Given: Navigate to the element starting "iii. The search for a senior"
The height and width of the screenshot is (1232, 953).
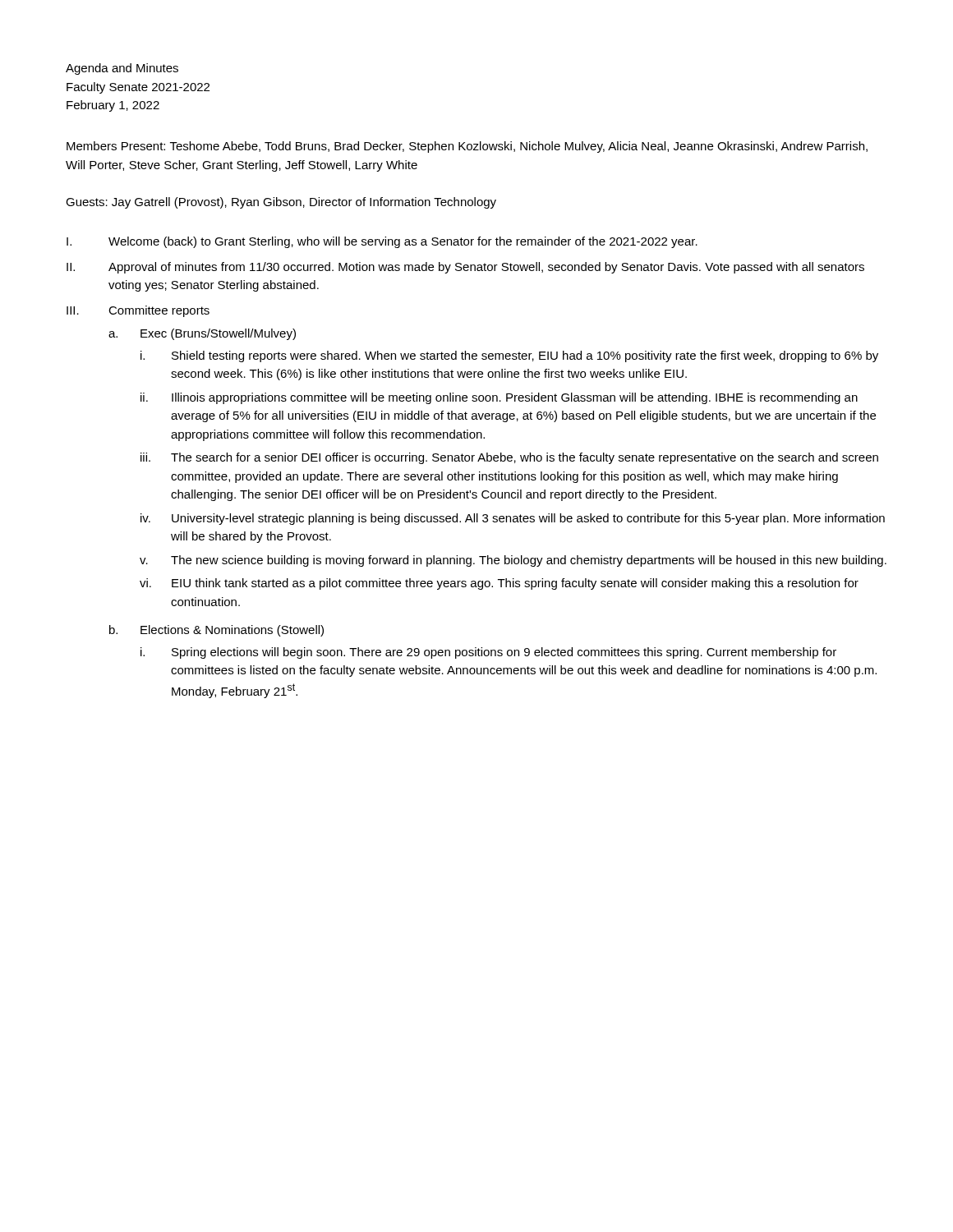Looking at the screenshot, I should pyautogui.click(x=513, y=476).
